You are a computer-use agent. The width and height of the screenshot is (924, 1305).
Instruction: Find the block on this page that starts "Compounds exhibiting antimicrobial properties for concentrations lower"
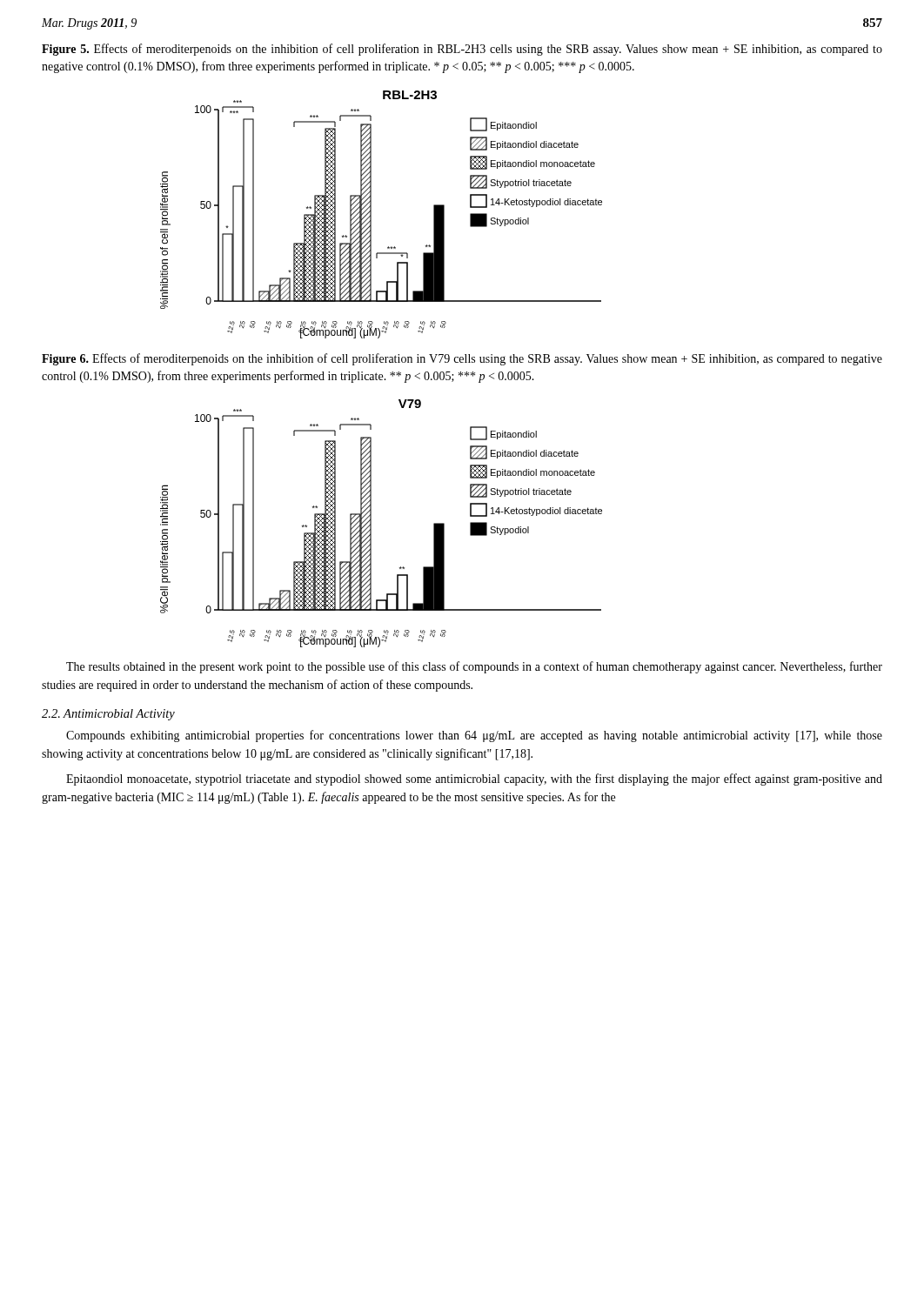coord(462,745)
